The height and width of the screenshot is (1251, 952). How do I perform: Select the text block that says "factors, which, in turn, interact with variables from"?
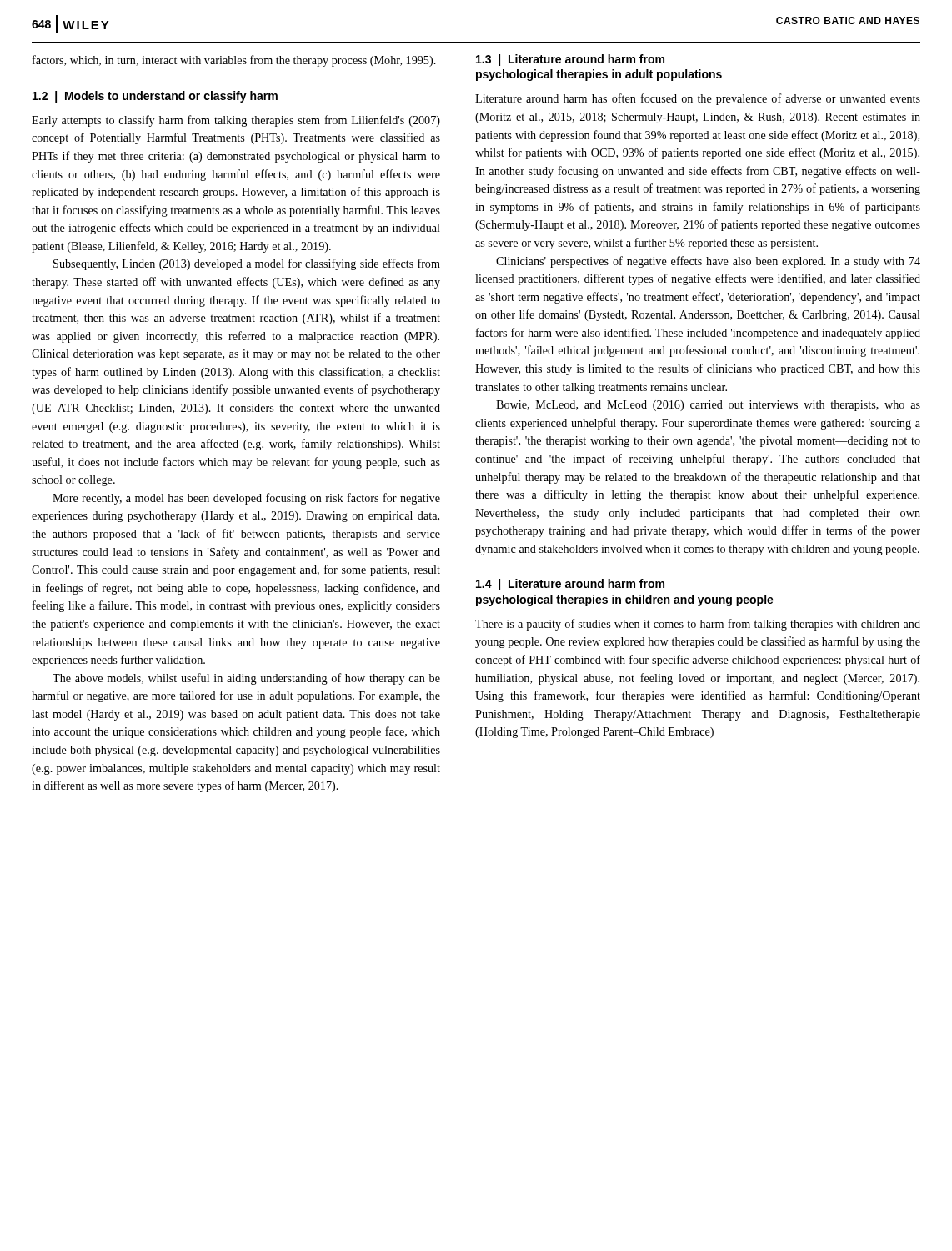coord(234,60)
